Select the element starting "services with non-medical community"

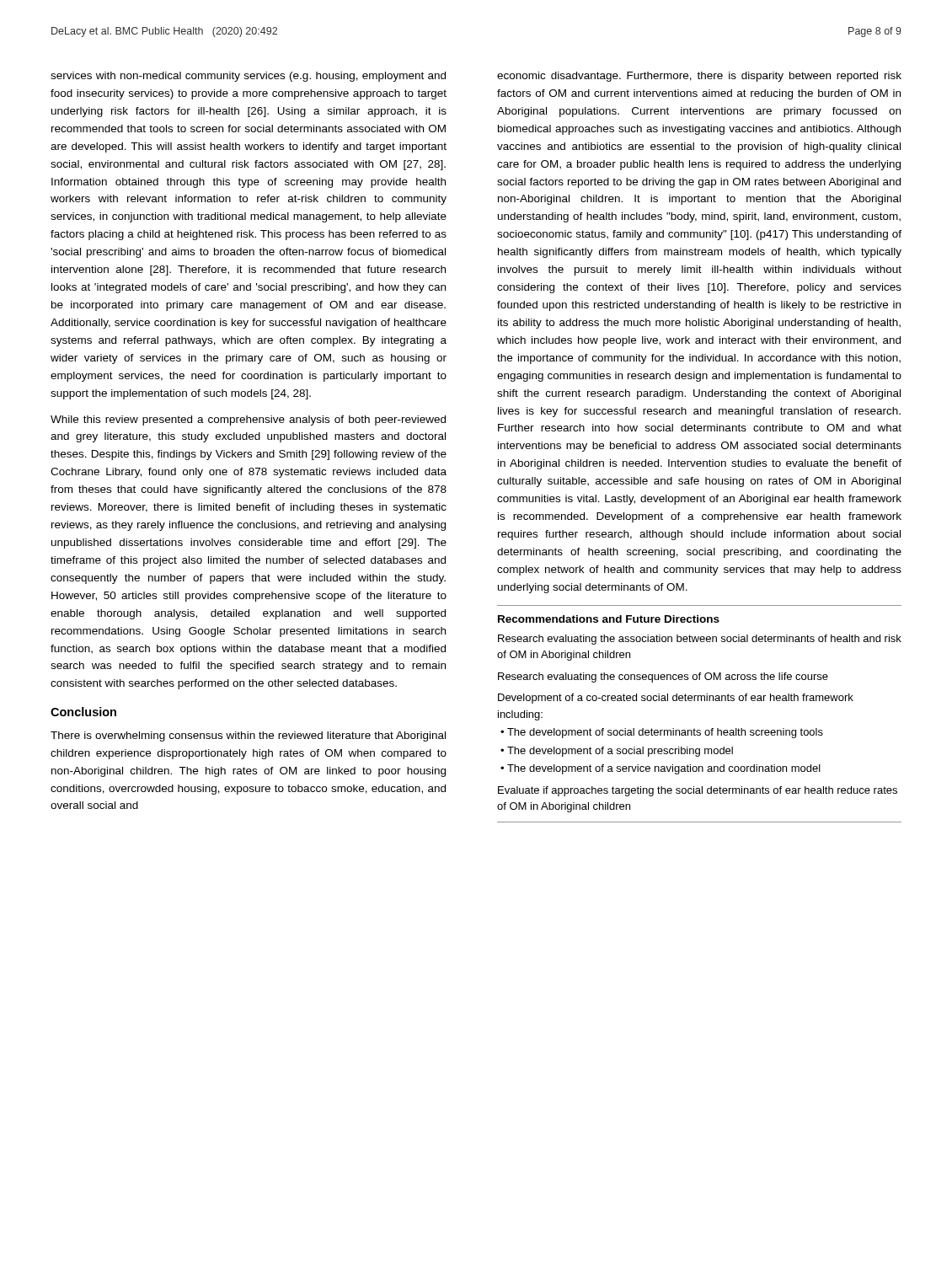click(249, 235)
